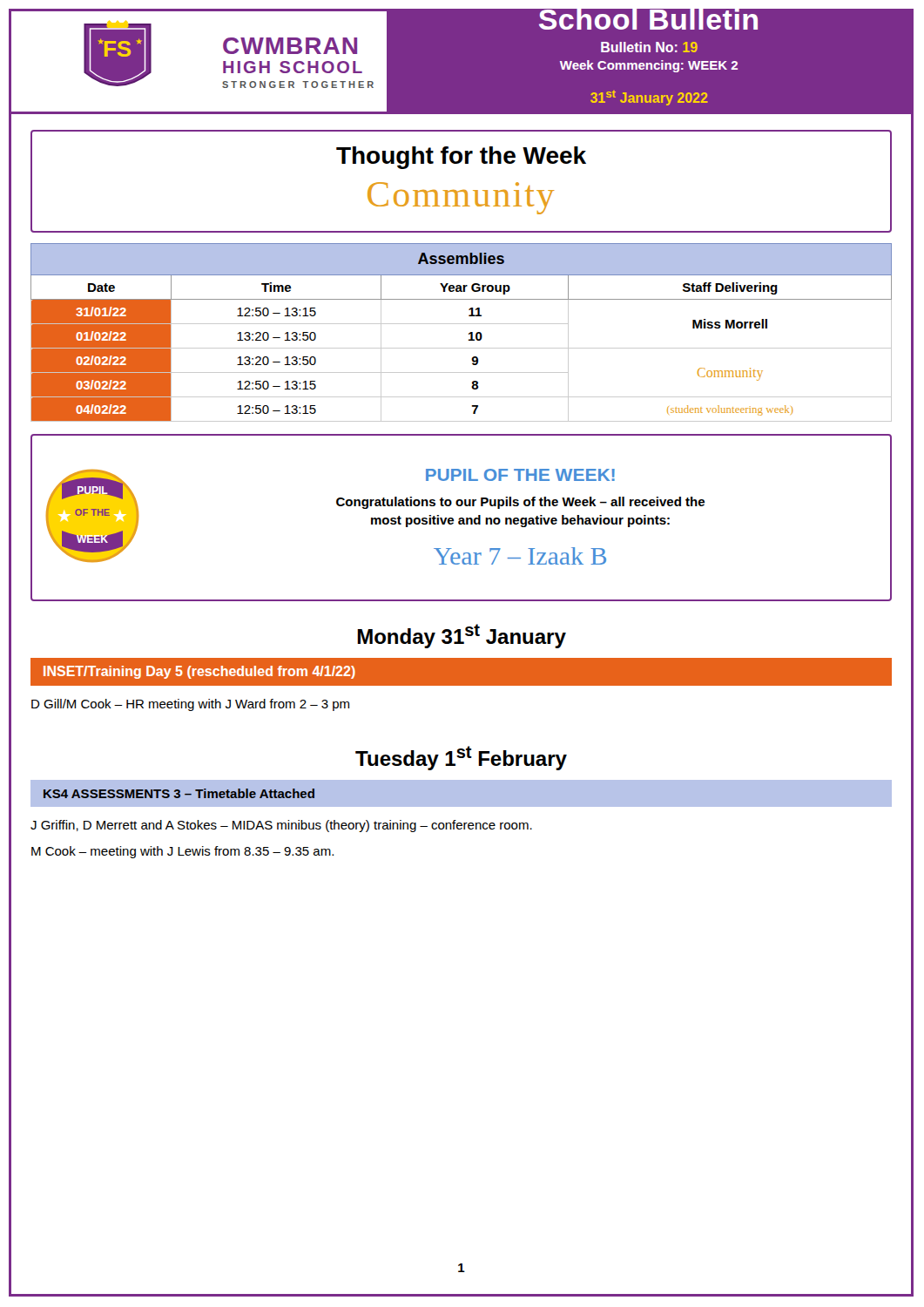Locate the block of text that opens with "M Cook – meeting with"

point(183,851)
